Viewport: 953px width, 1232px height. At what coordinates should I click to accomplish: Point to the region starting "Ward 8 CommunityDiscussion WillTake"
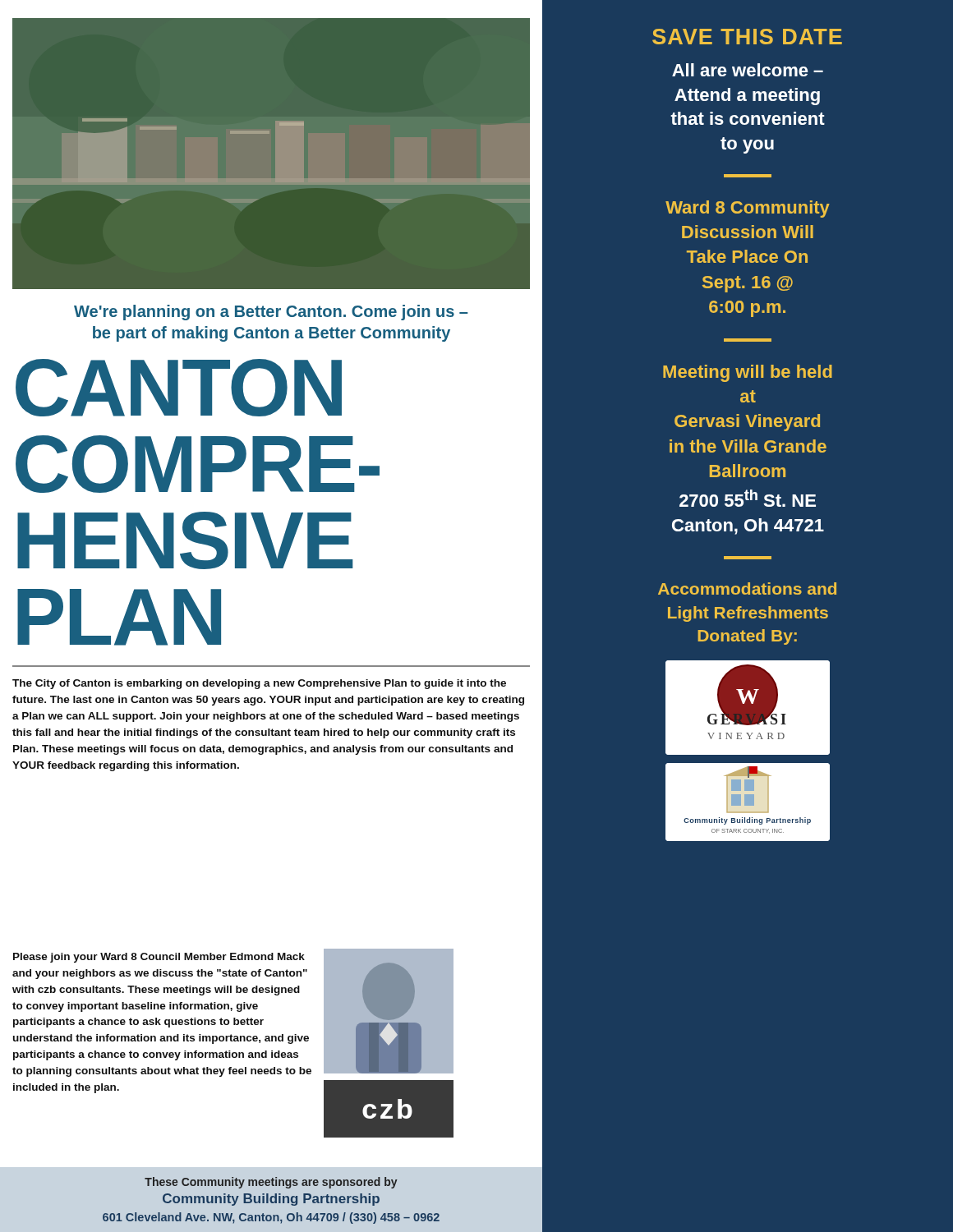pos(748,258)
